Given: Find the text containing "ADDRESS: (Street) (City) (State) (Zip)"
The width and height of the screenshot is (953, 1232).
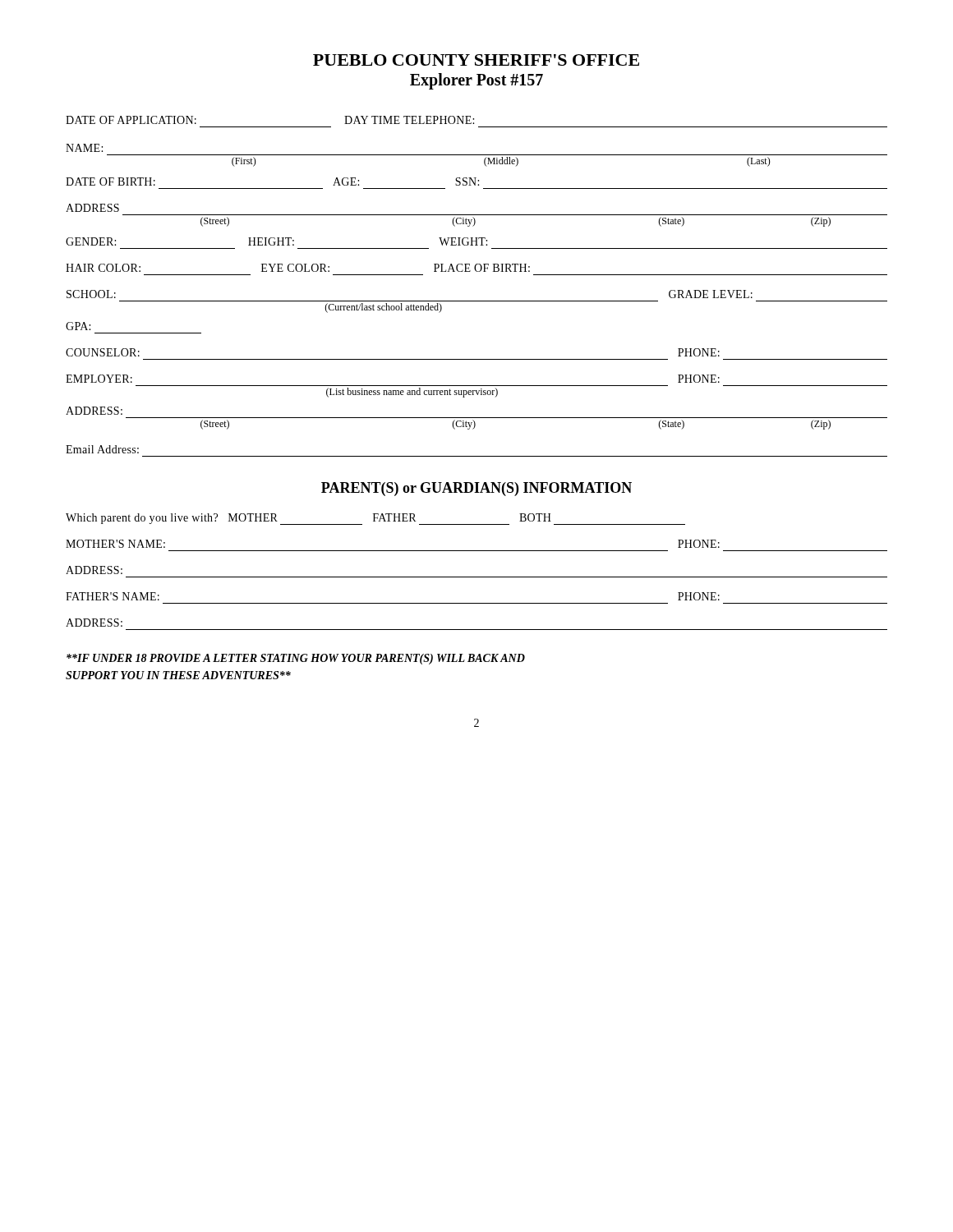Looking at the screenshot, I should 476,418.
